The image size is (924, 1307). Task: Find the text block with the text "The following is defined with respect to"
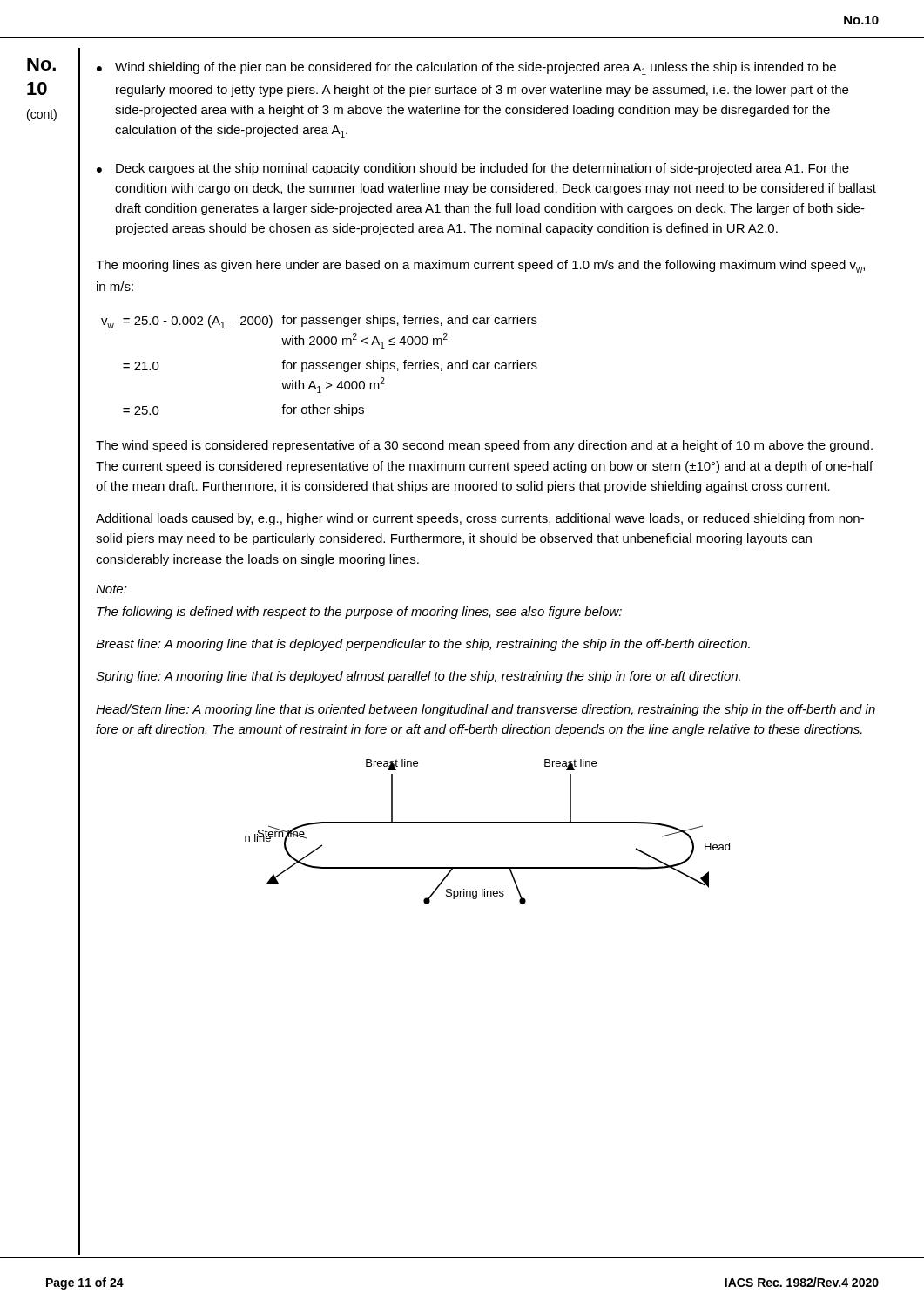(359, 611)
